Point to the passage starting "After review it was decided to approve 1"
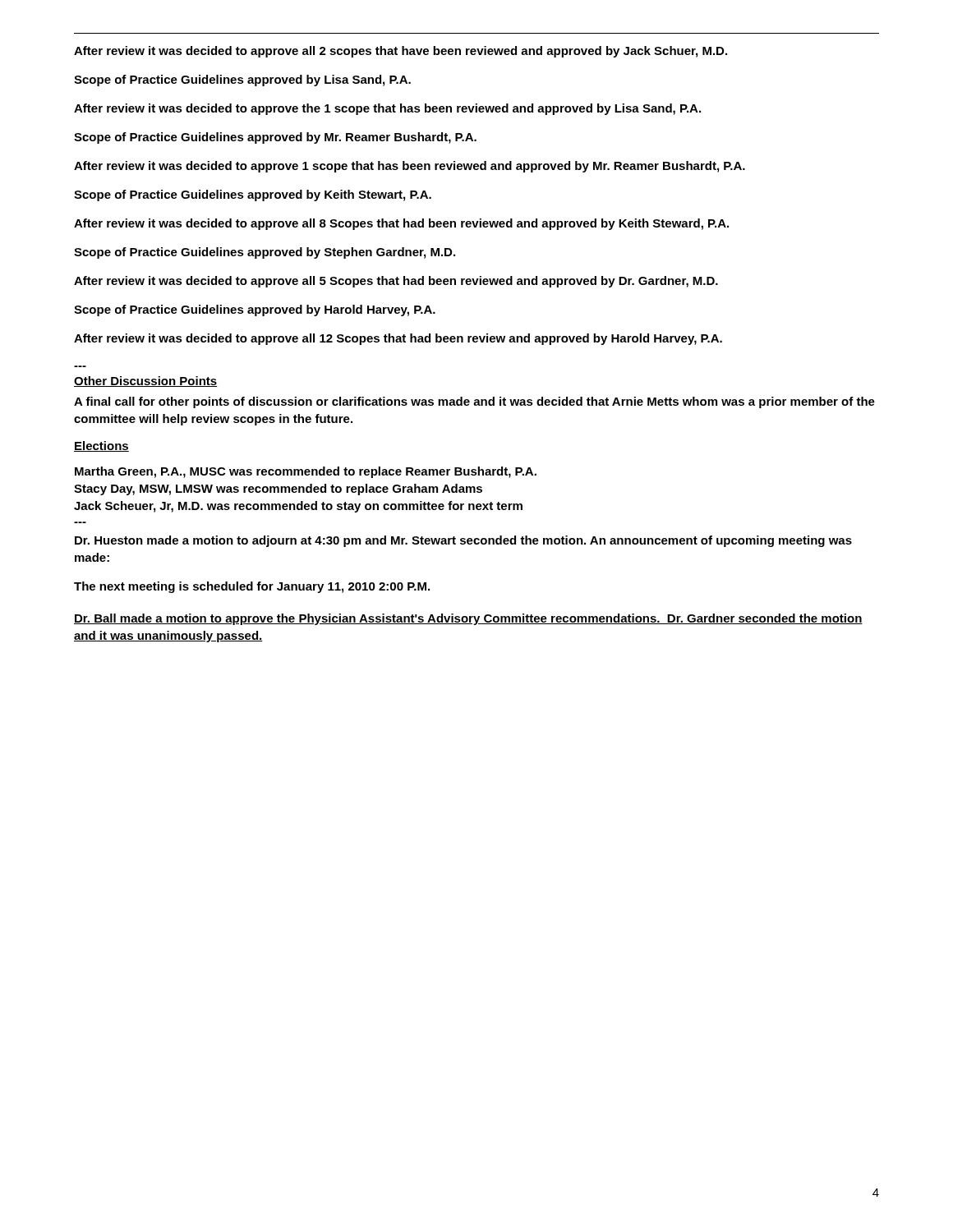This screenshot has height=1232, width=953. point(410,166)
